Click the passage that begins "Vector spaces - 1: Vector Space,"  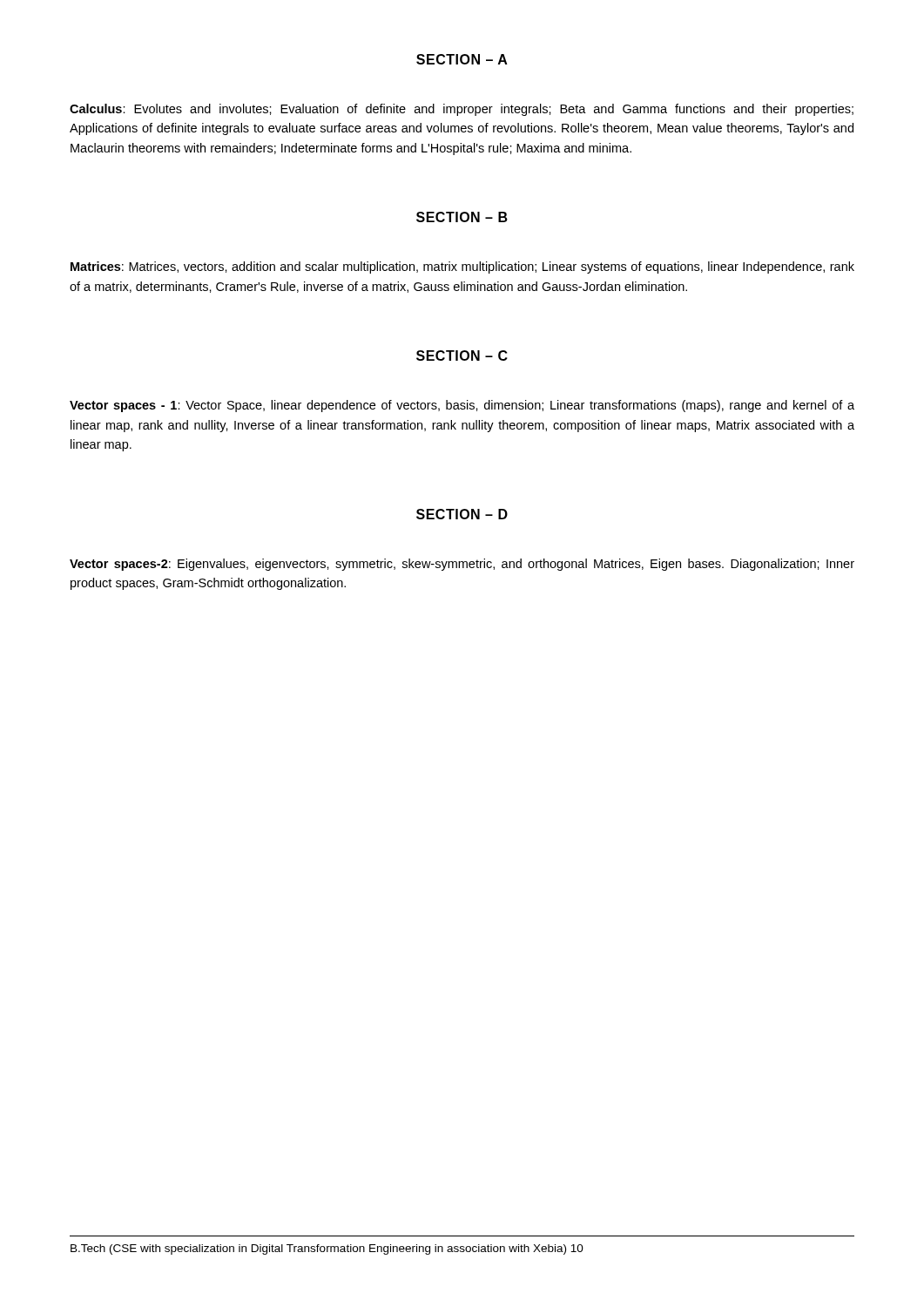pyautogui.click(x=462, y=425)
